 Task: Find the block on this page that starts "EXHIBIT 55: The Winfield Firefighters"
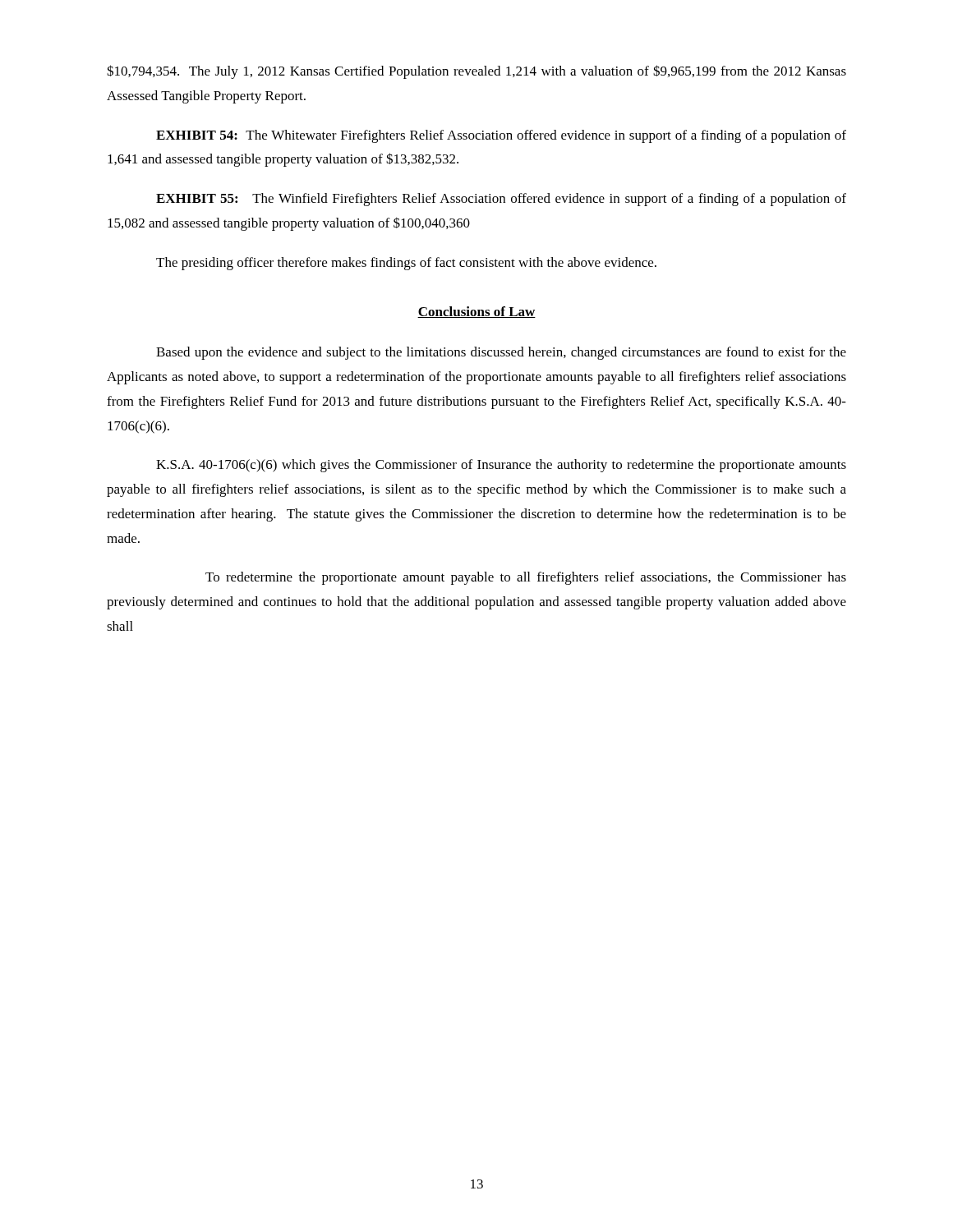pyautogui.click(x=476, y=211)
